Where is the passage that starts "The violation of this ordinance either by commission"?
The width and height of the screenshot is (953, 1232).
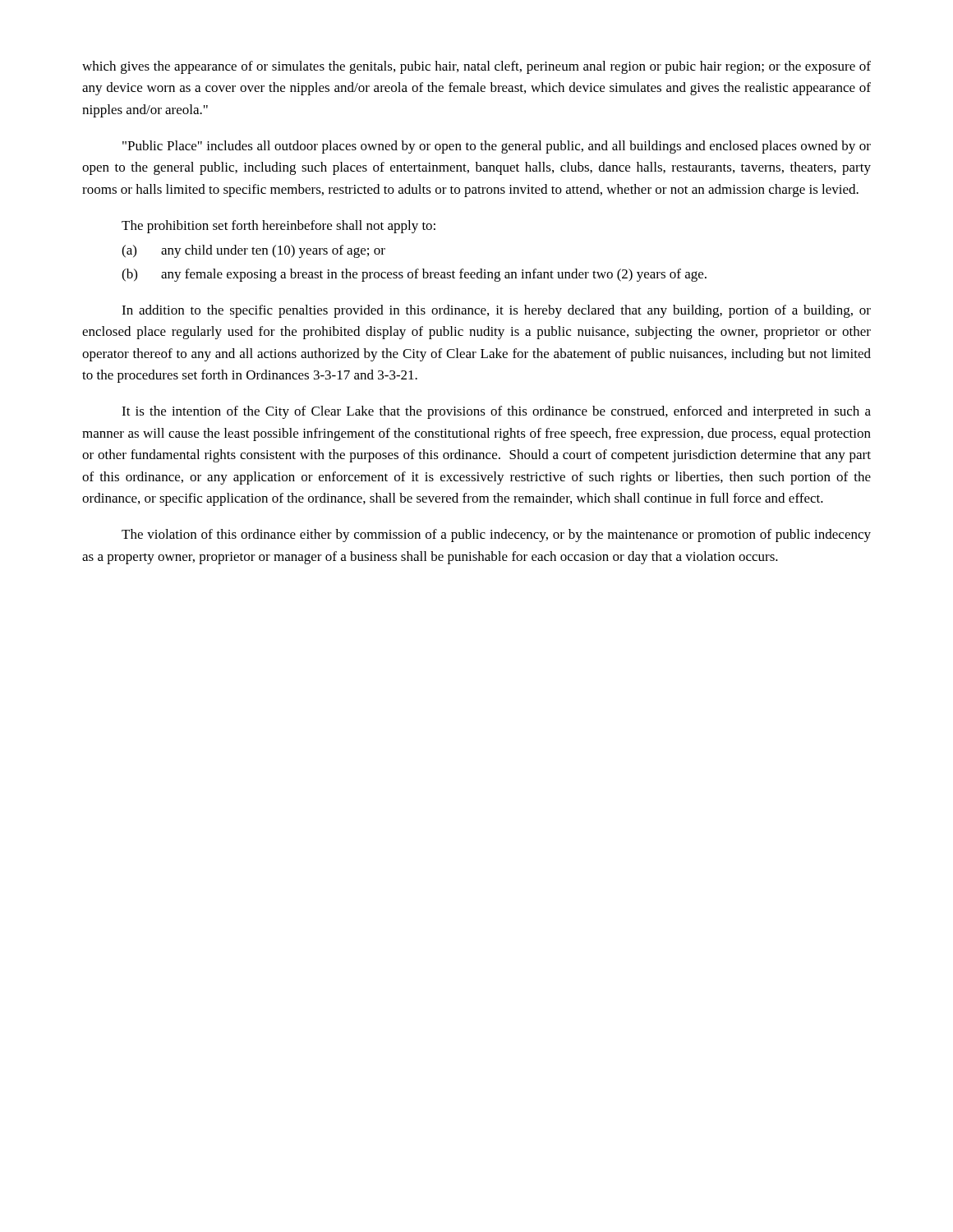(x=476, y=545)
